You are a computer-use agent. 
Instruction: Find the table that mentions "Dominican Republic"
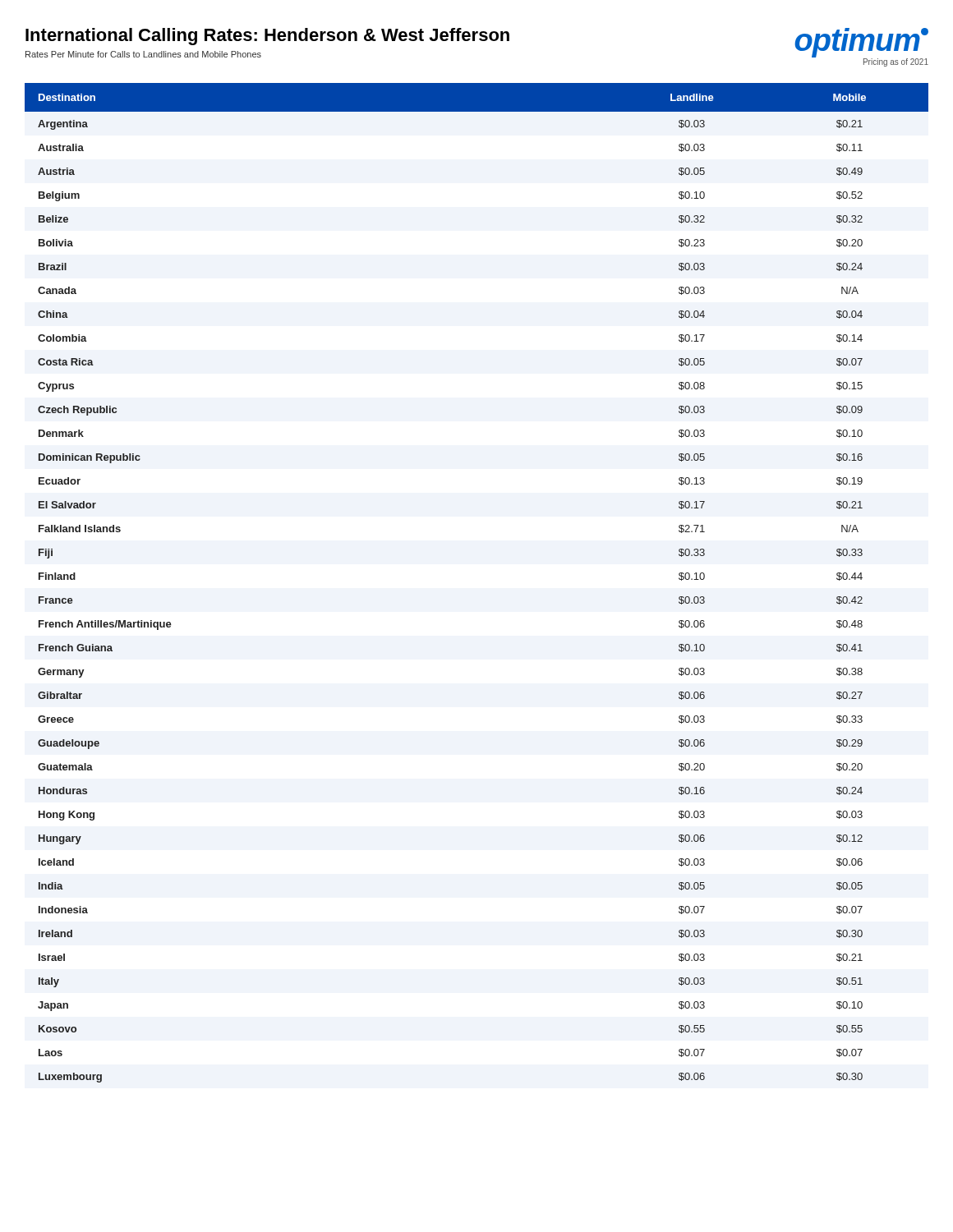pos(476,586)
